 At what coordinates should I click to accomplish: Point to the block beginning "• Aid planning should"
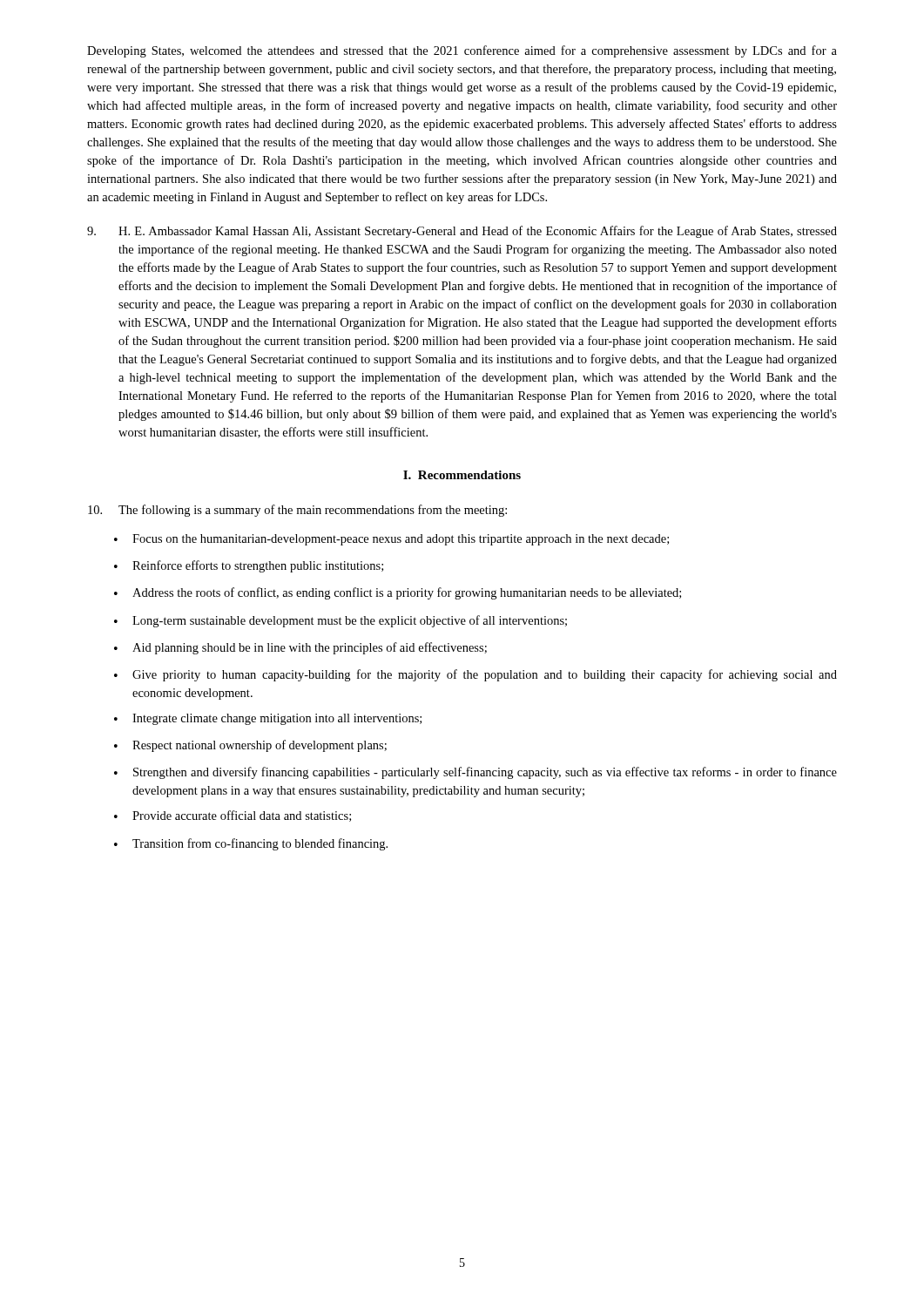[x=475, y=649]
